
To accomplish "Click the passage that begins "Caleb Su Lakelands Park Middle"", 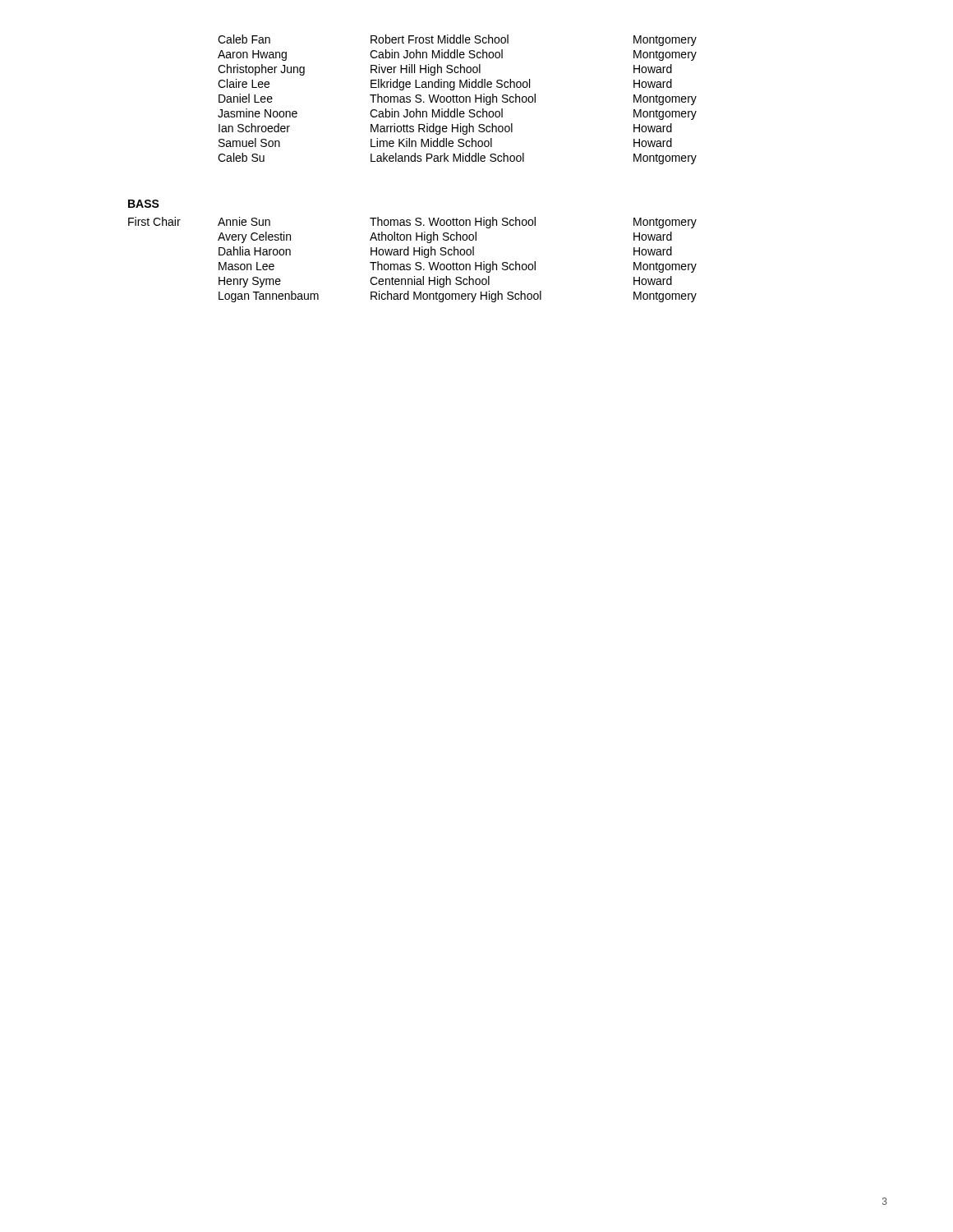I will 412,158.
